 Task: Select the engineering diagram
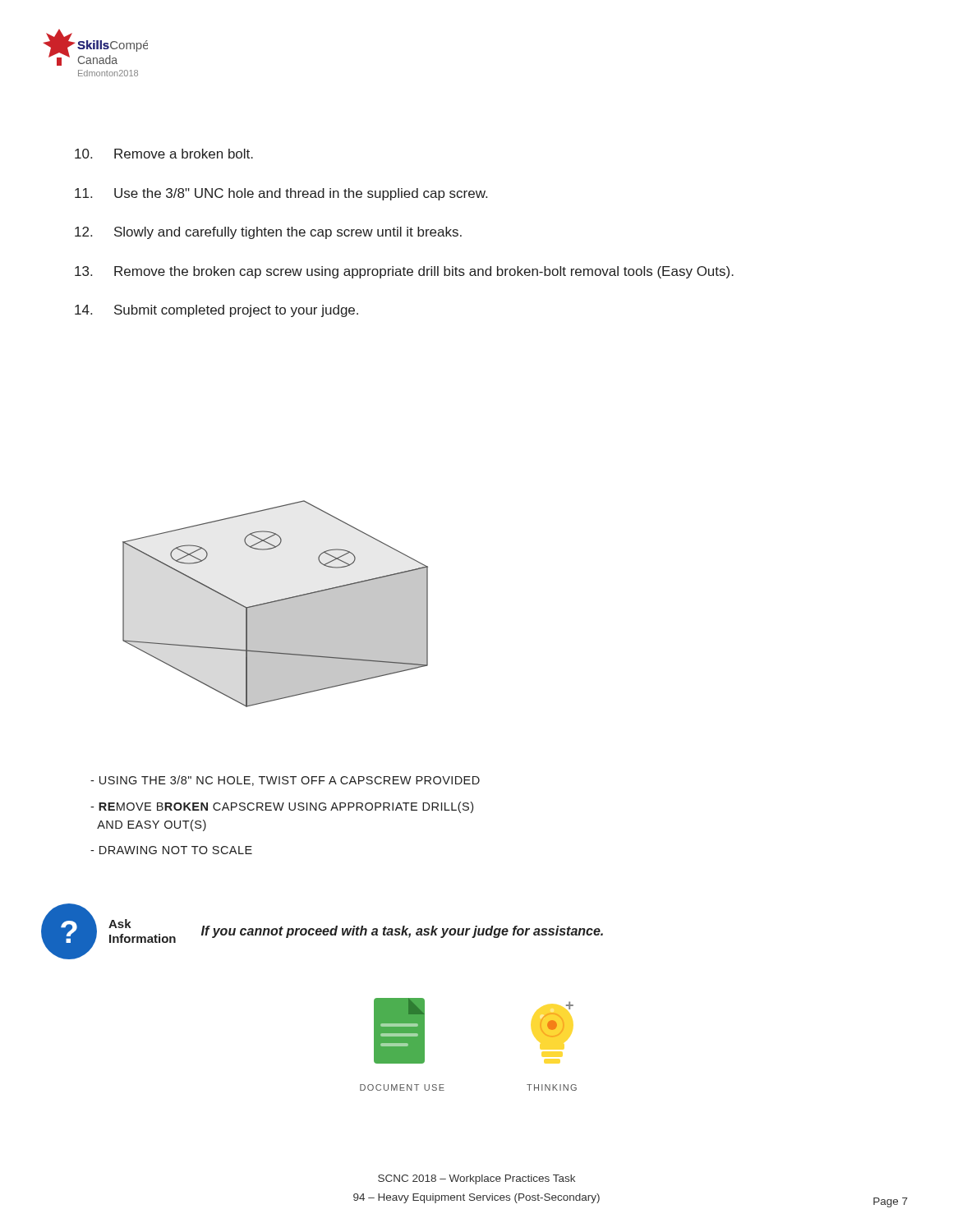pos(304,614)
